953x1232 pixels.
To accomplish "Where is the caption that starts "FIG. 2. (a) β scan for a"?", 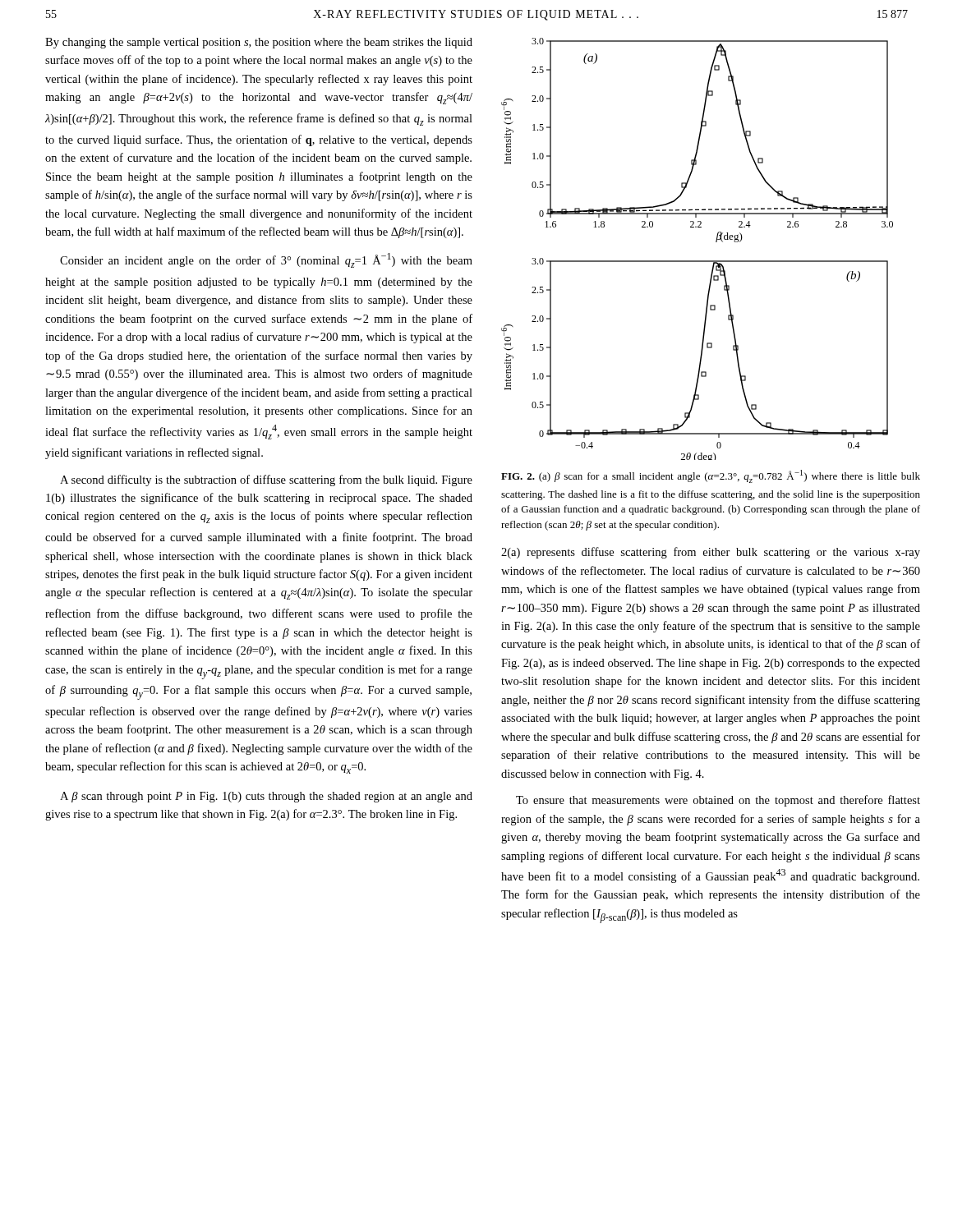I will [x=711, y=500].
